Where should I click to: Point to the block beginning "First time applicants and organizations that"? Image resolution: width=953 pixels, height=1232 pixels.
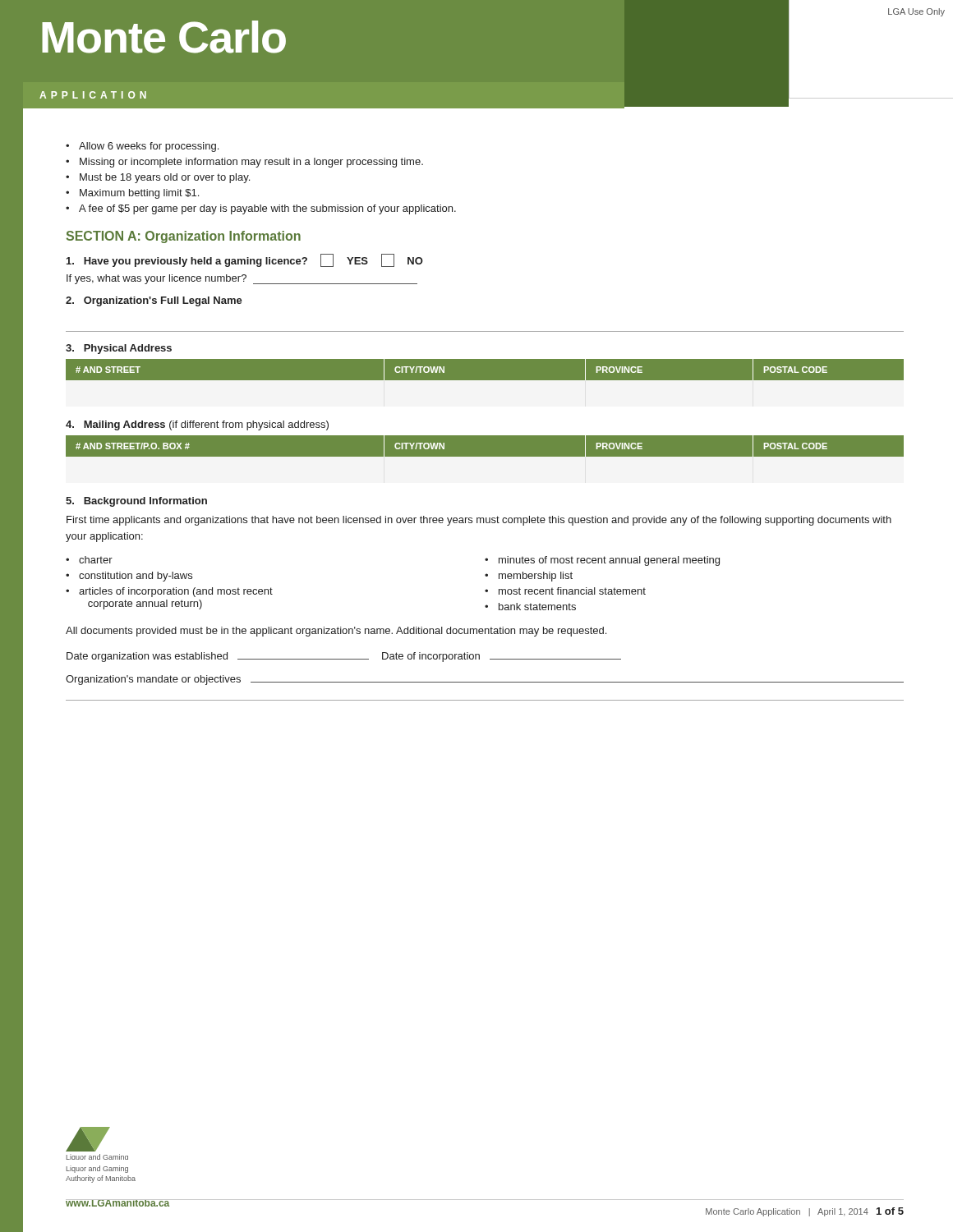tap(479, 528)
